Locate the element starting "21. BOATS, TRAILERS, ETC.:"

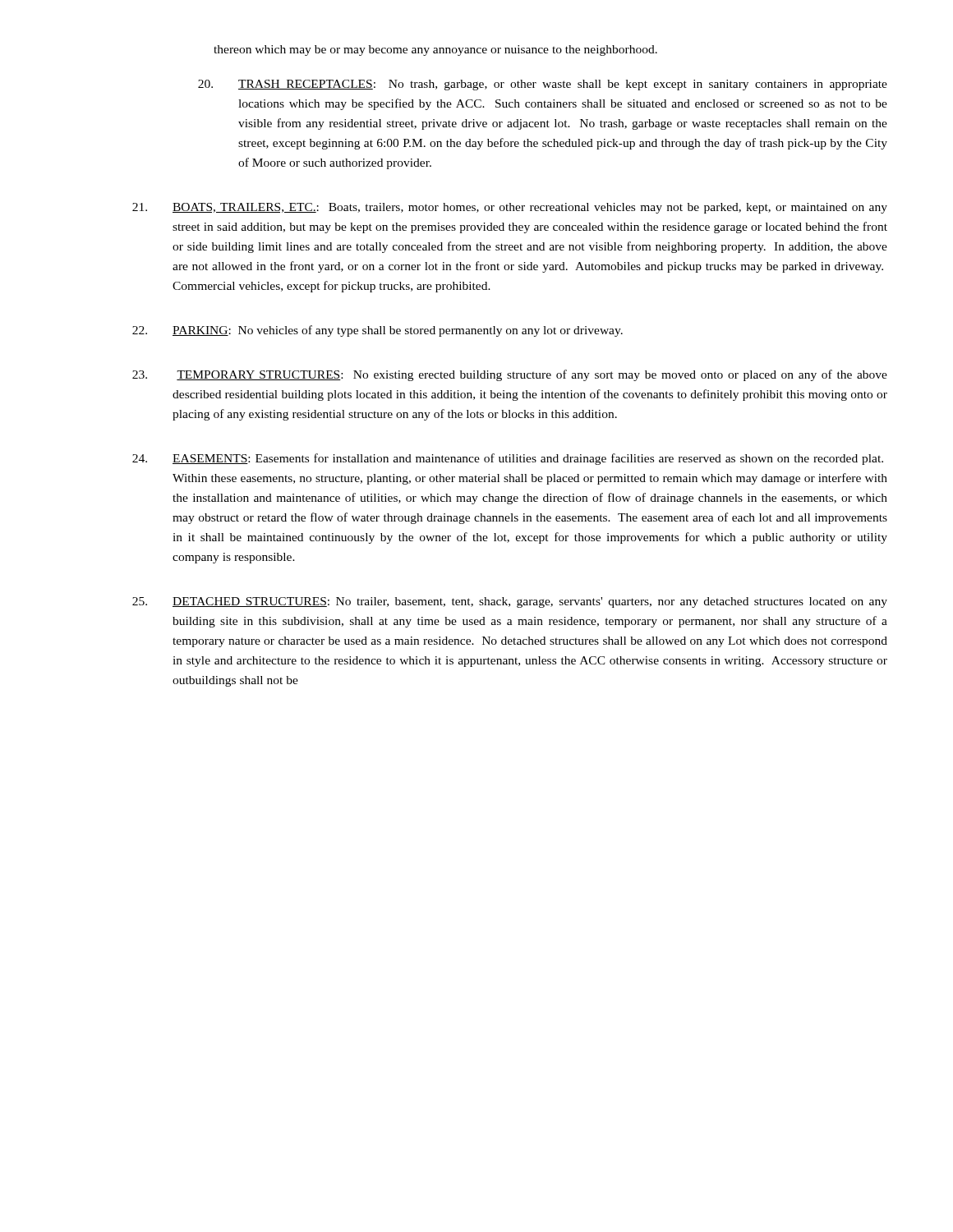tap(476, 247)
